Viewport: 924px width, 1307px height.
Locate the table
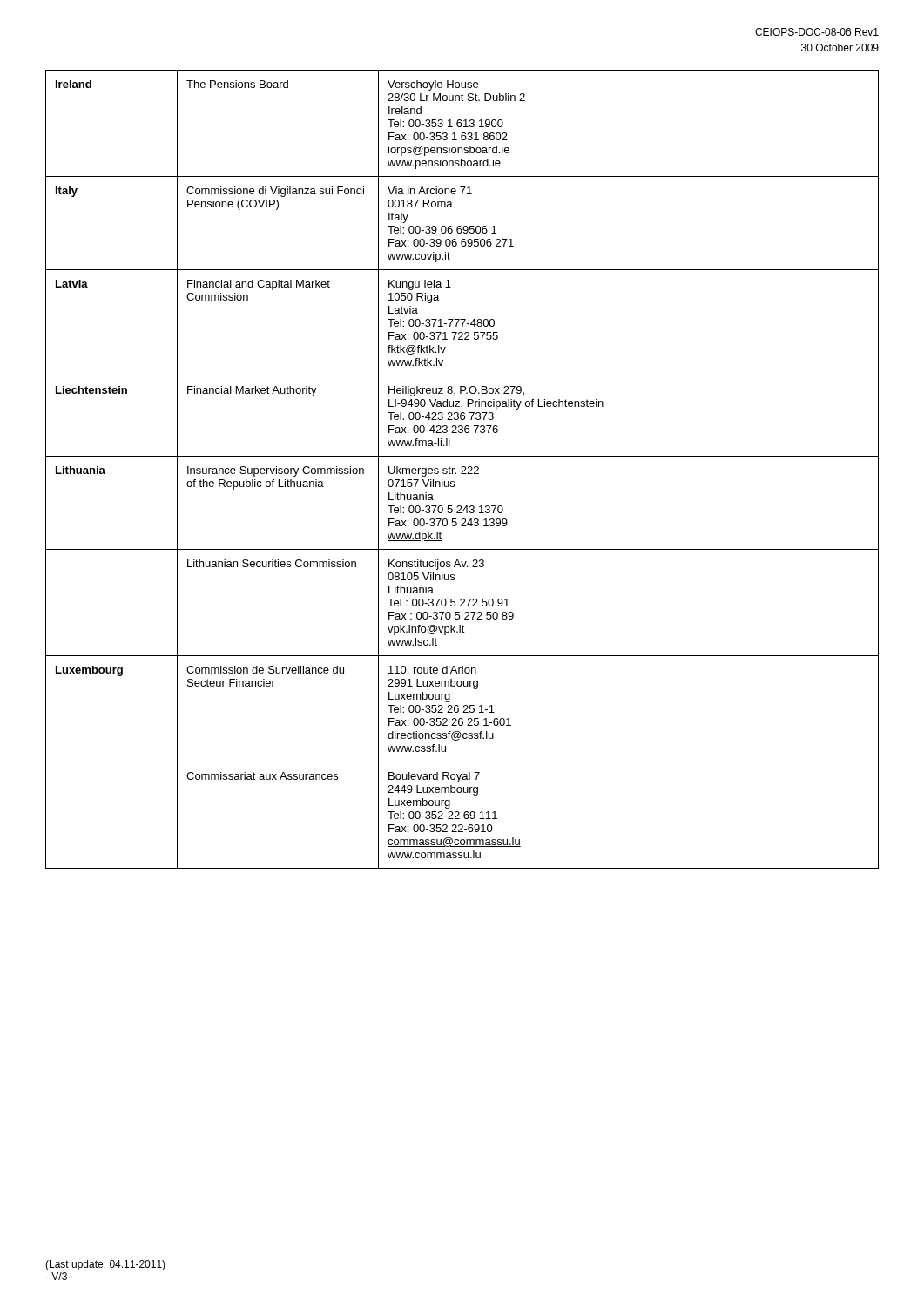pyautogui.click(x=462, y=469)
